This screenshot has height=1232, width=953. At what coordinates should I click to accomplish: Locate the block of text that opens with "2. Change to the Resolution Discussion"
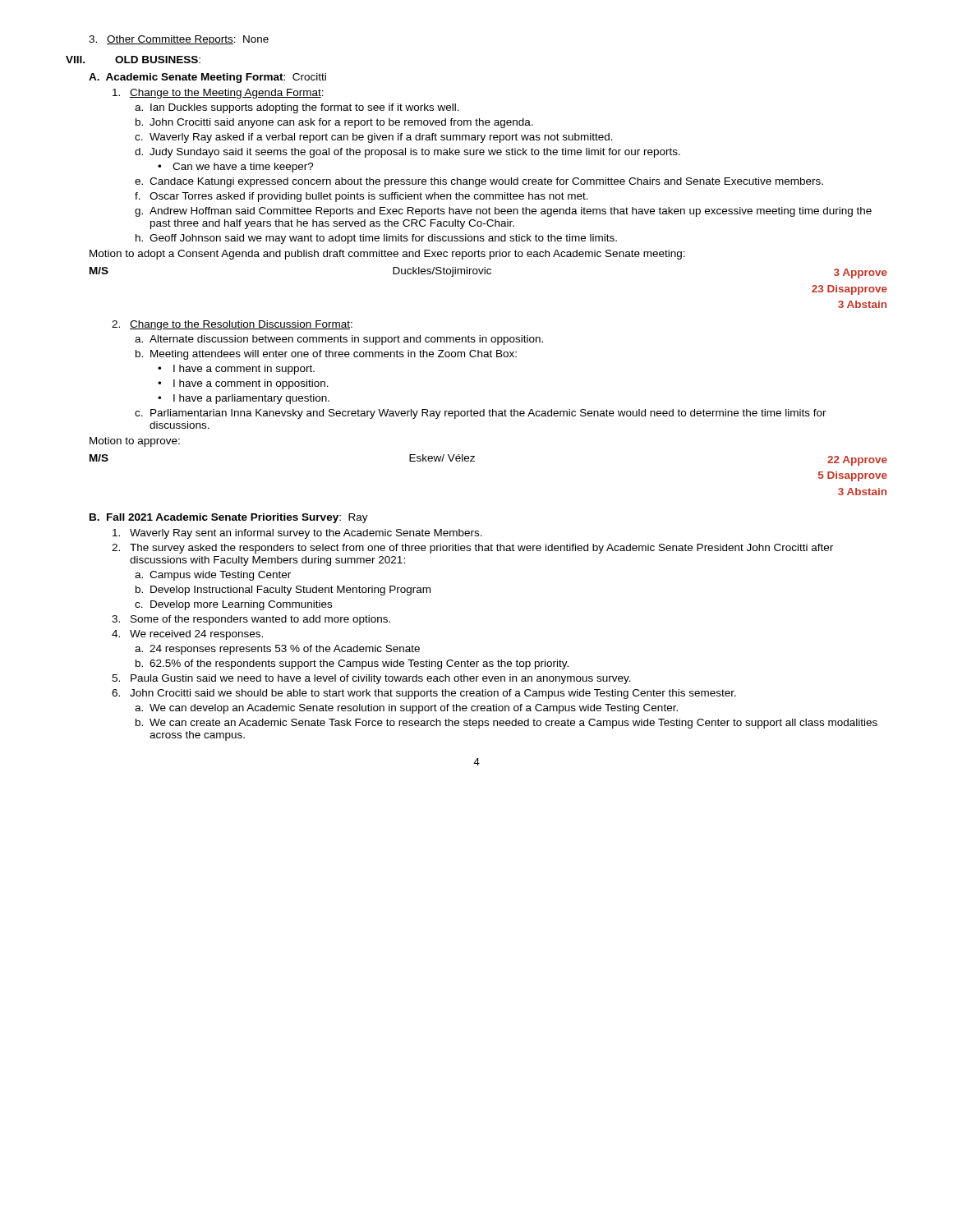[x=232, y=325]
